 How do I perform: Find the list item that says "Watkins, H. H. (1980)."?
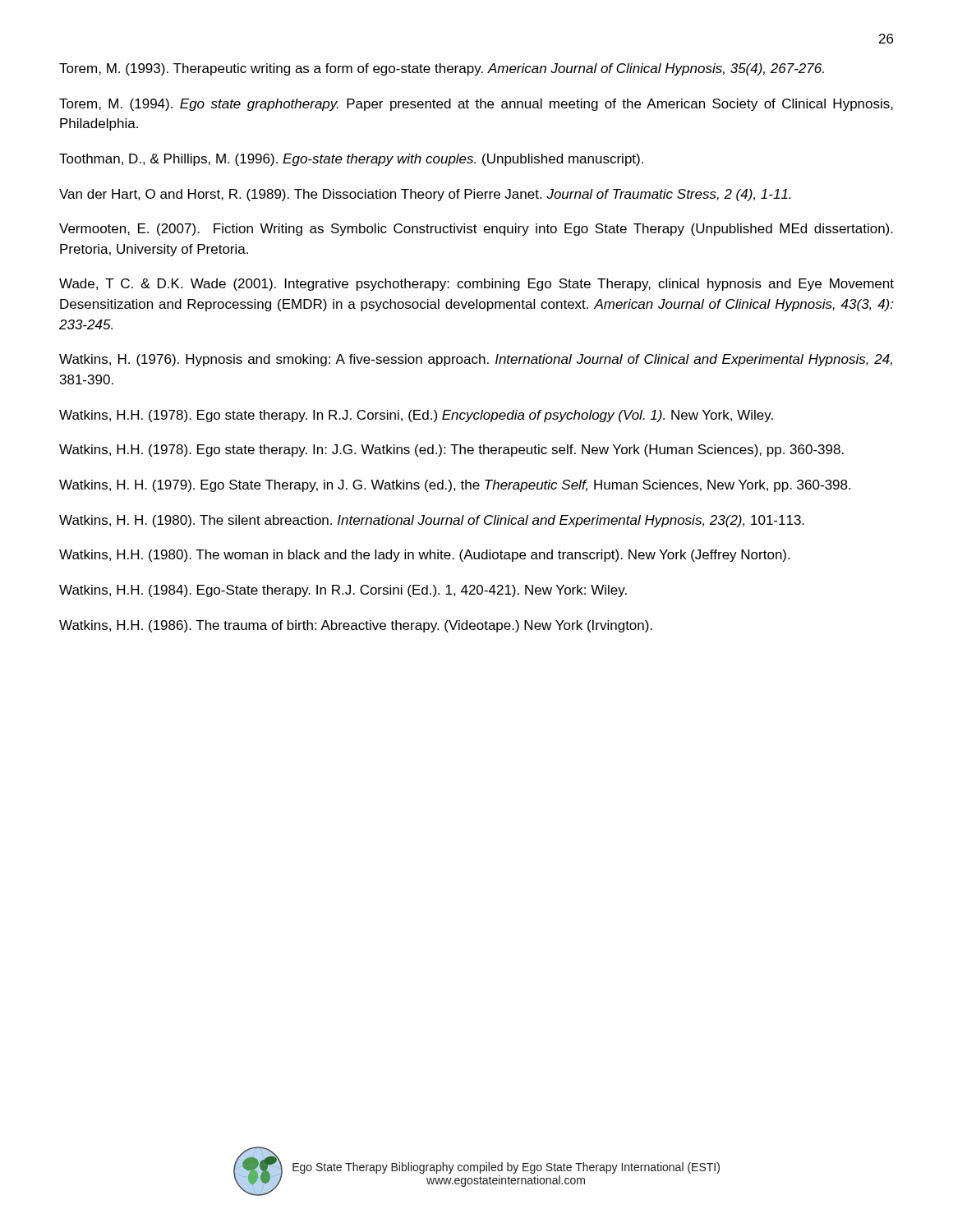[x=432, y=520]
